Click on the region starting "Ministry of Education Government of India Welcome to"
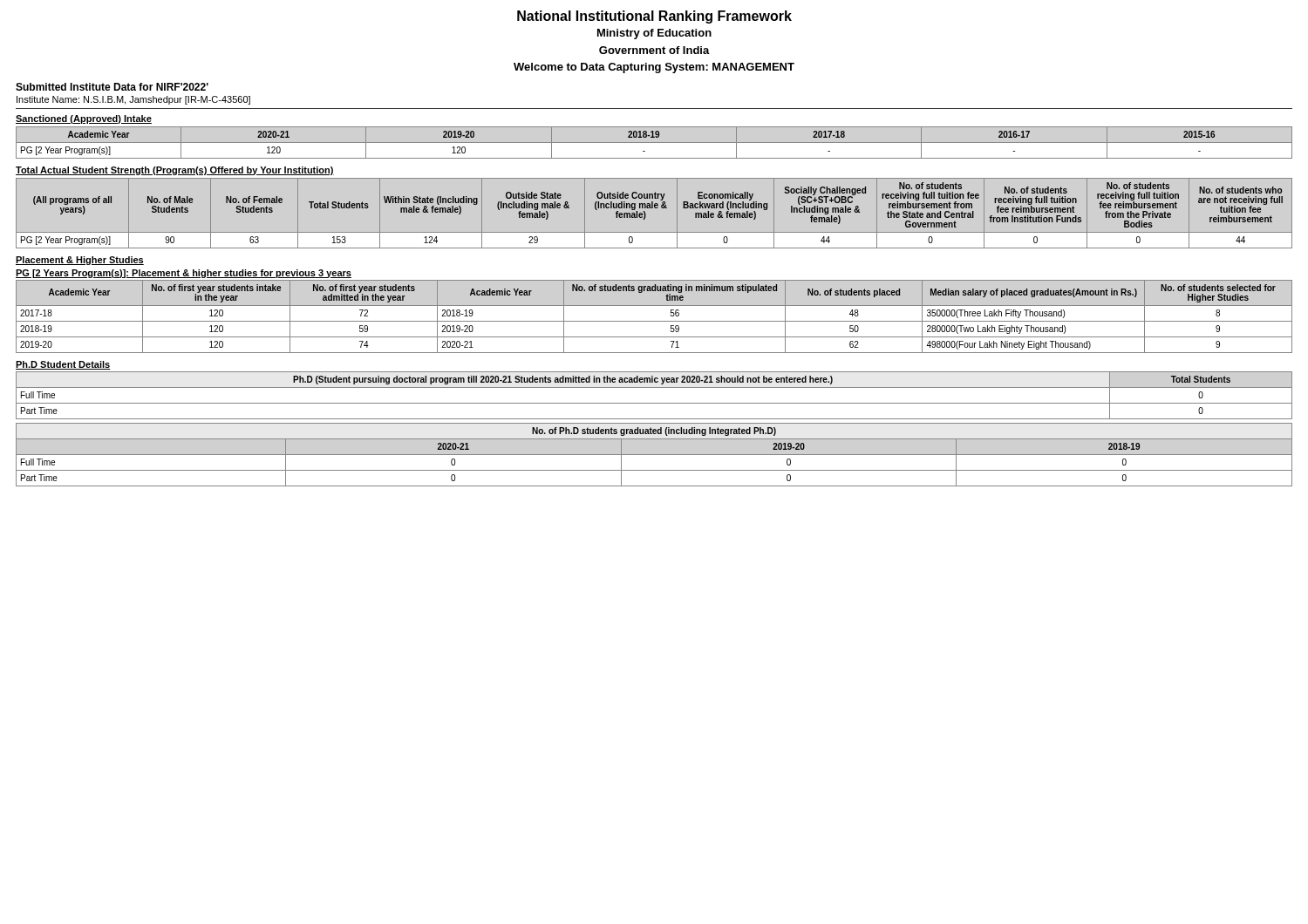 click(x=654, y=50)
